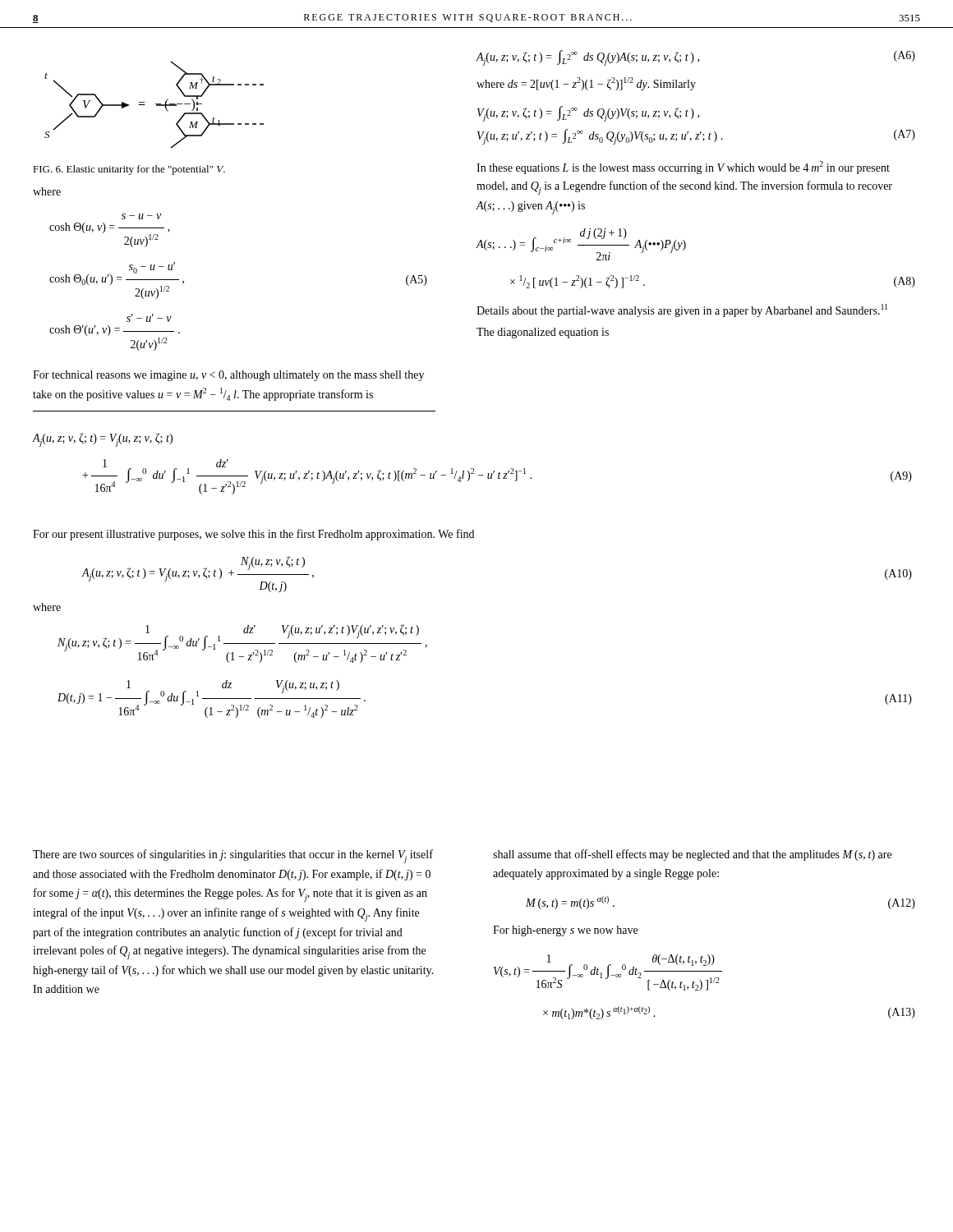
Task: Find the block starting "For technical reasons"
Action: tap(229, 386)
